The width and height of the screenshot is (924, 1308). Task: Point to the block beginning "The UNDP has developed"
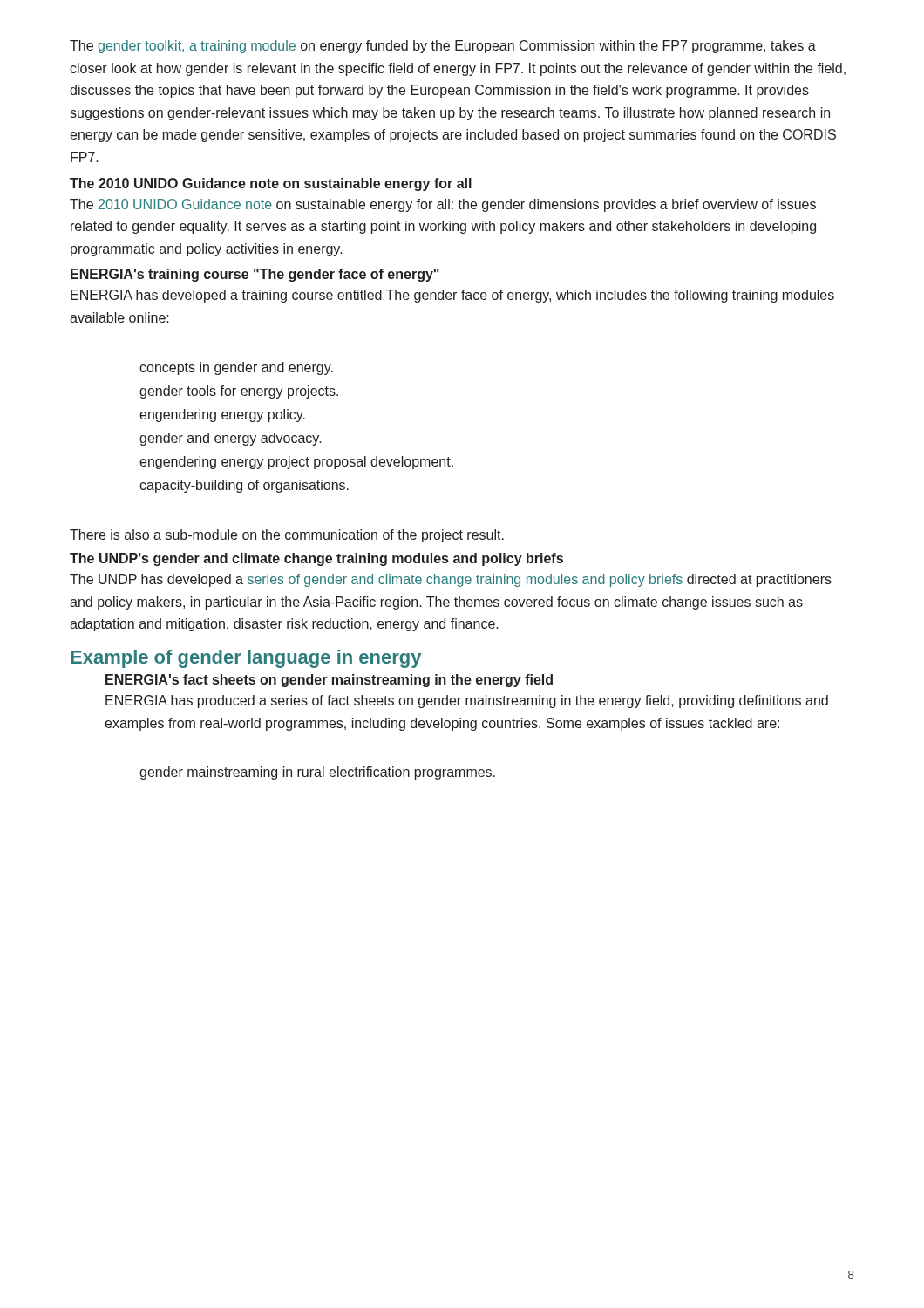462,602
